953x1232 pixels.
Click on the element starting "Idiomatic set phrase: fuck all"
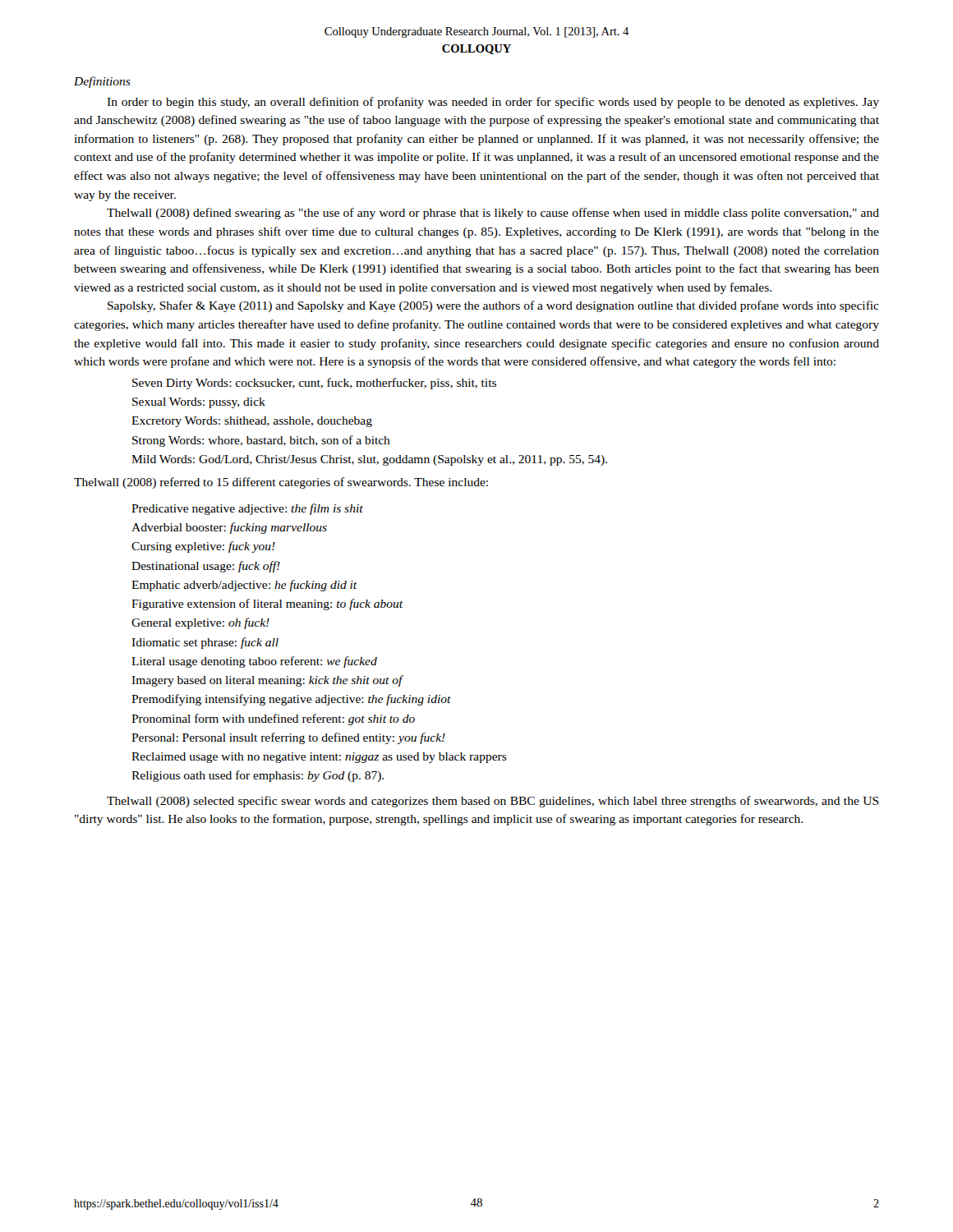coord(205,641)
